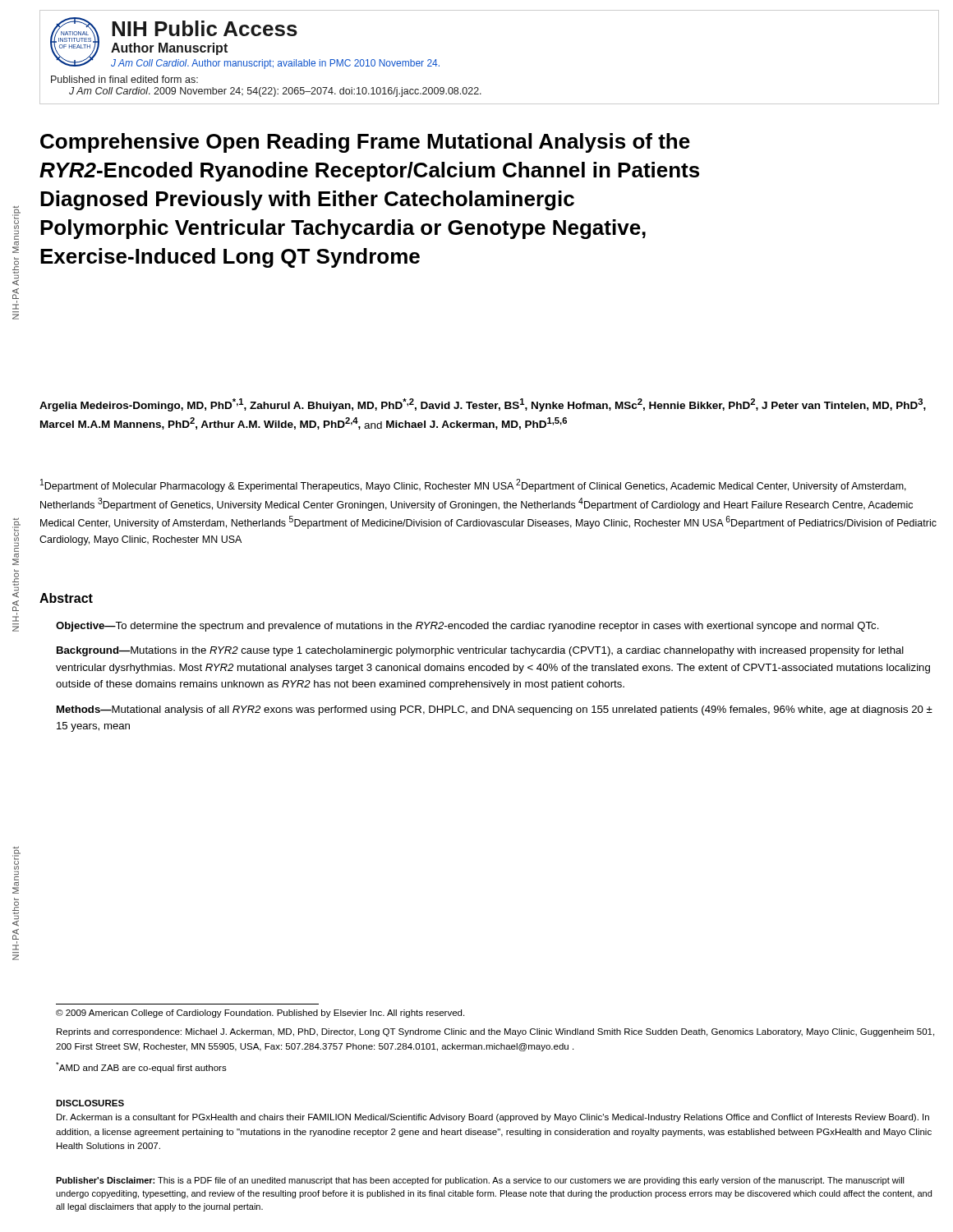This screenshot has height=1232, width=953.
Task: Click the passage that begins "Objective—To determine the spectrum and prevalence"
Action: point(497,676)
